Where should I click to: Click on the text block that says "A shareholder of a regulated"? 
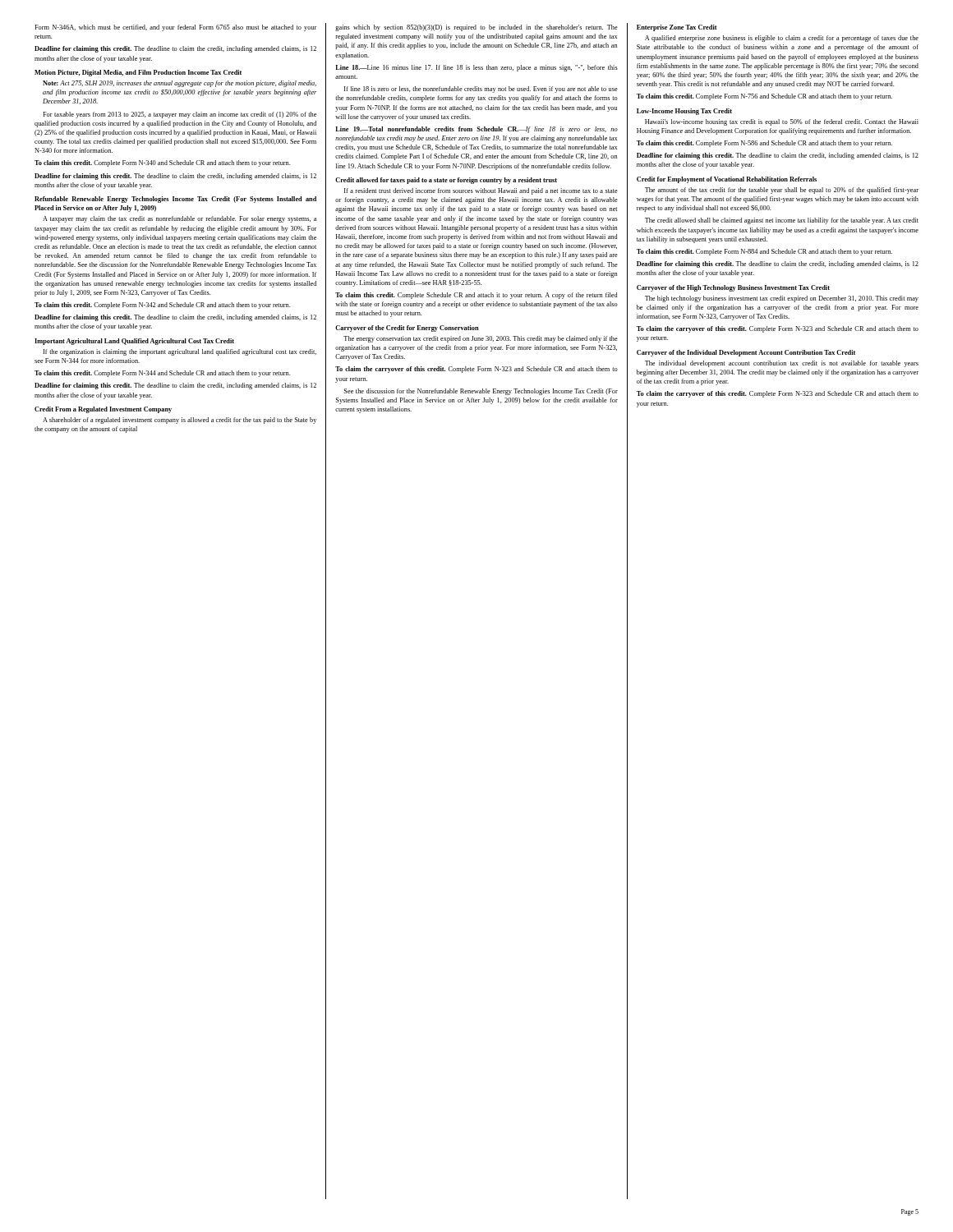pos(176,425)
